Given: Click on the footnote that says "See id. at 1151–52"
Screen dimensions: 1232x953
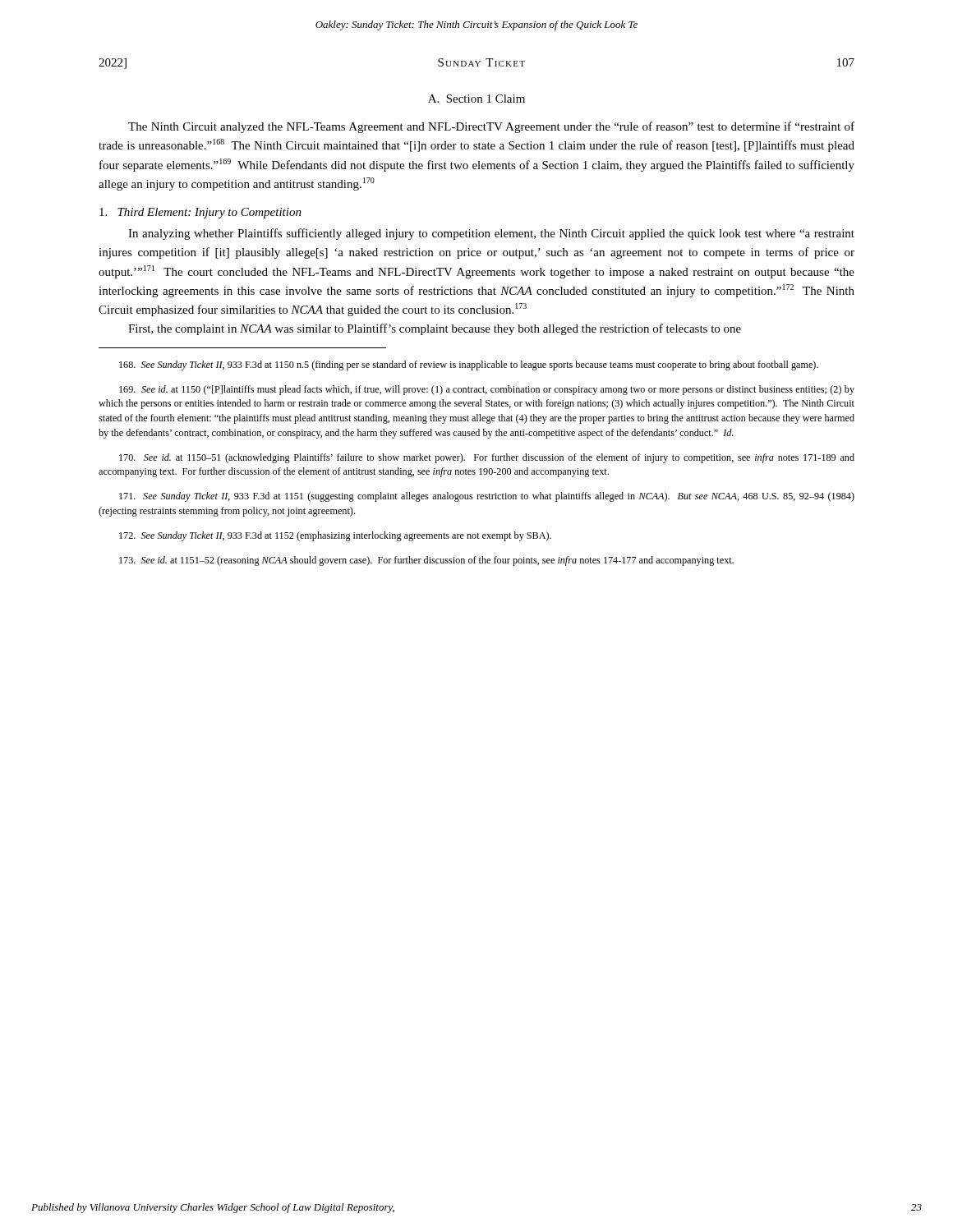Looking at the screenshot, I should [426, 560].
